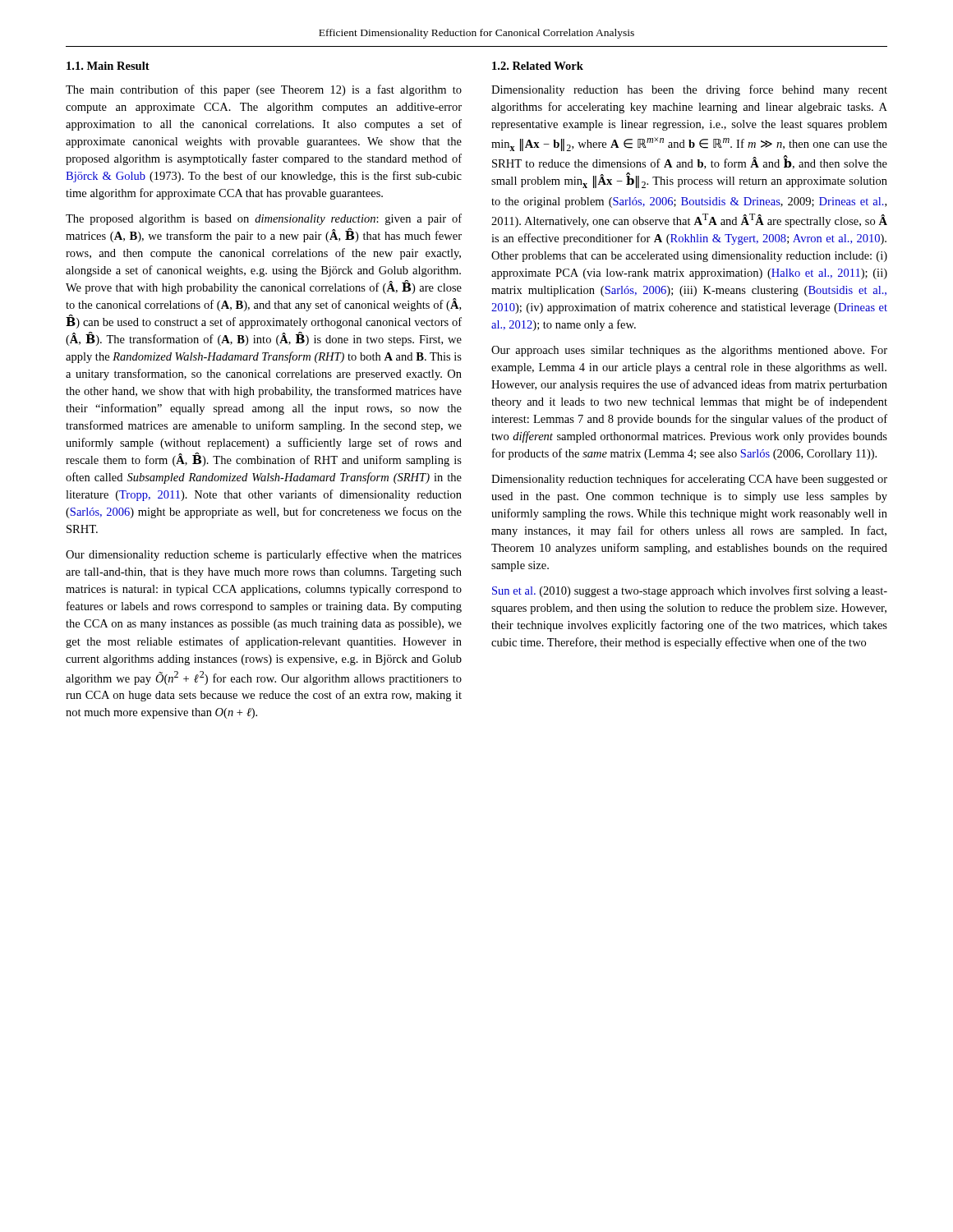Locate the block of text that opens with "Dimensionality reduction has been the driving"
Viewport: 953px width, 1232px height.
(x=689, y=207)
